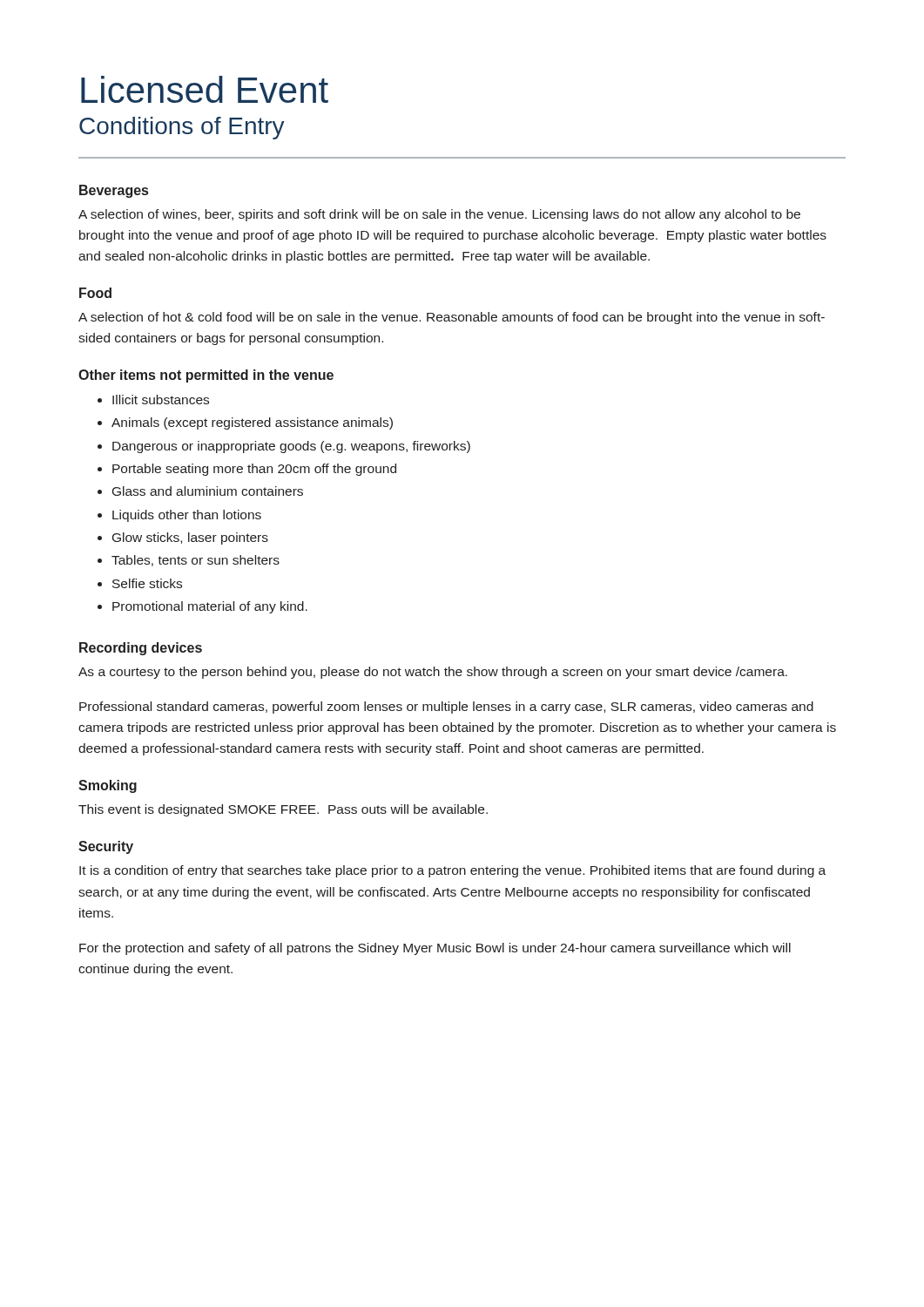Click on the region starting "Recording devices"

[x=140, y=648]
